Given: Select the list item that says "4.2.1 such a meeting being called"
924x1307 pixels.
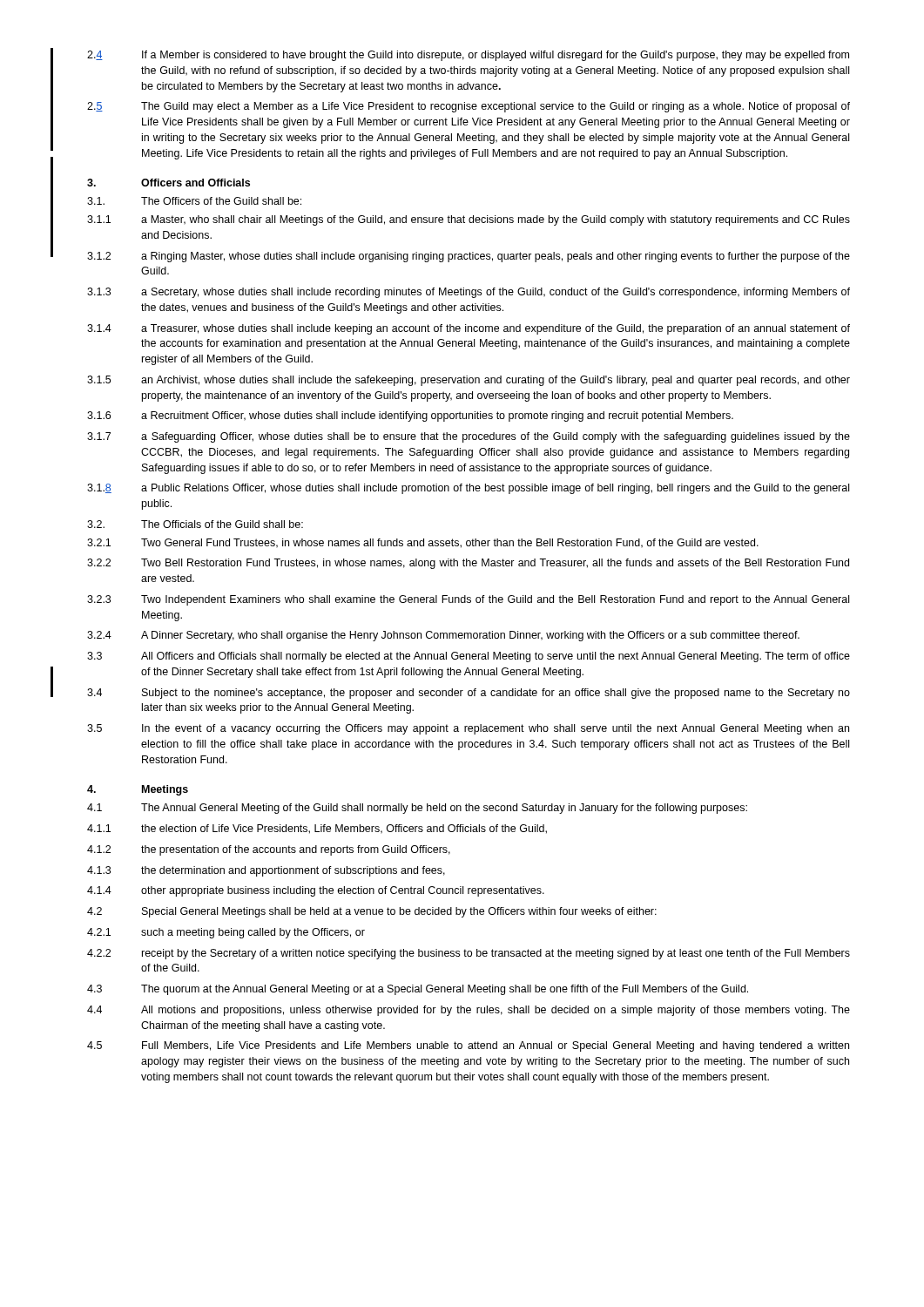Looking at the screenshot, I should pos(226,933).
